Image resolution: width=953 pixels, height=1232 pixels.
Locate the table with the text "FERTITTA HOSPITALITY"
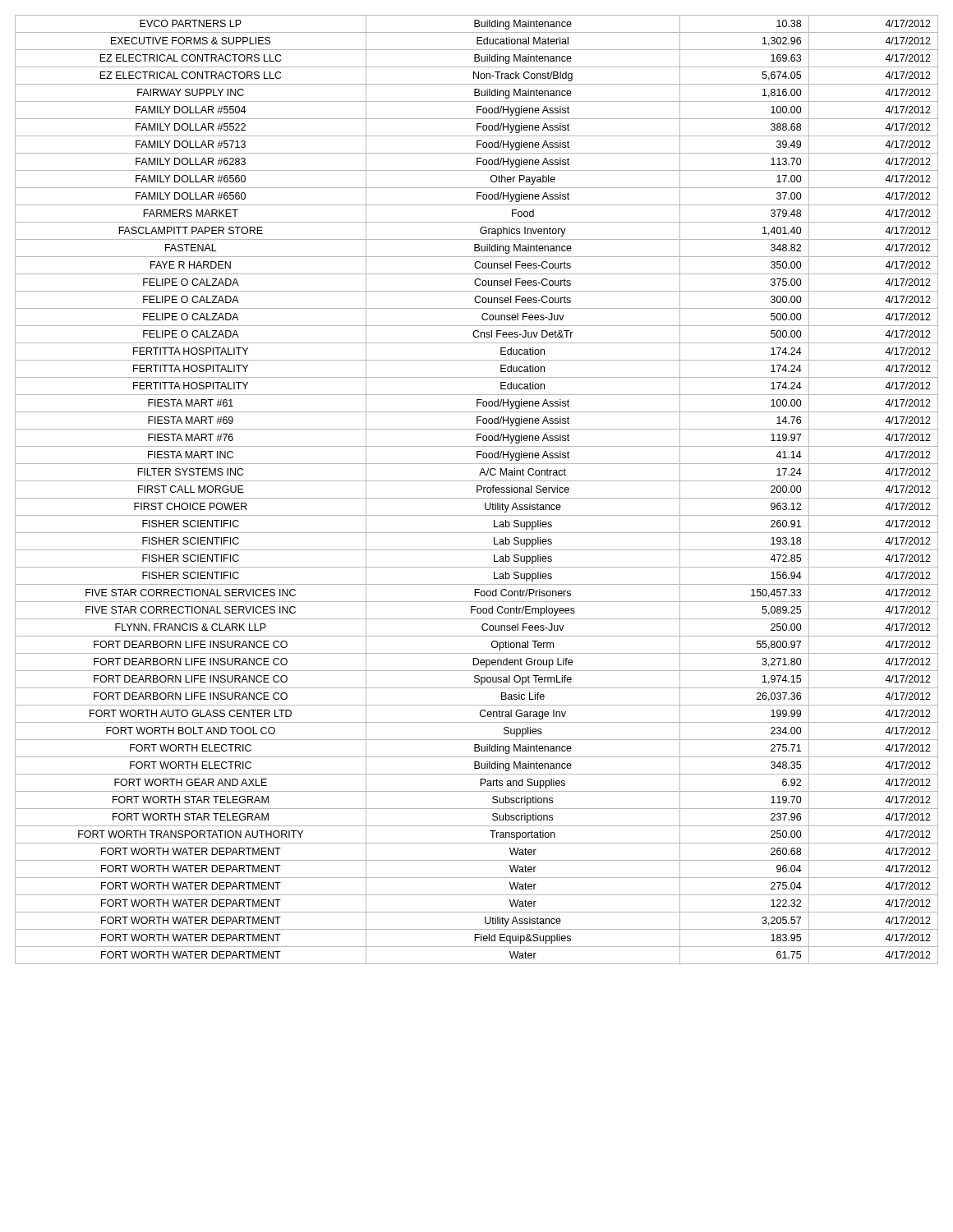[x=476, y=490]
